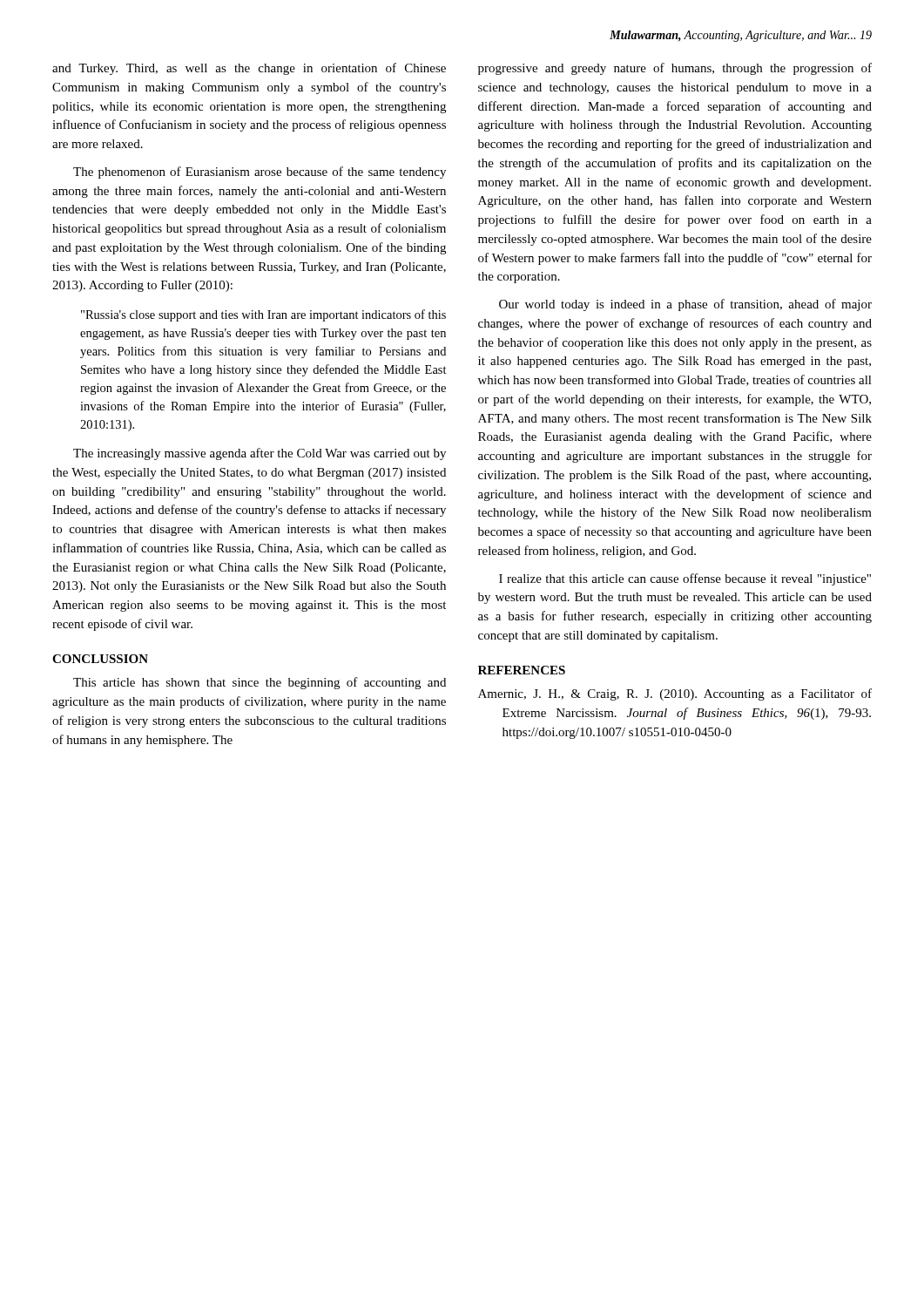This screenshot has height=1307, width=924.
Task: Select the text block starting "The increasingly massive agenda after the Cold War"
Action: pyautogui.click(x=249, y=539)
